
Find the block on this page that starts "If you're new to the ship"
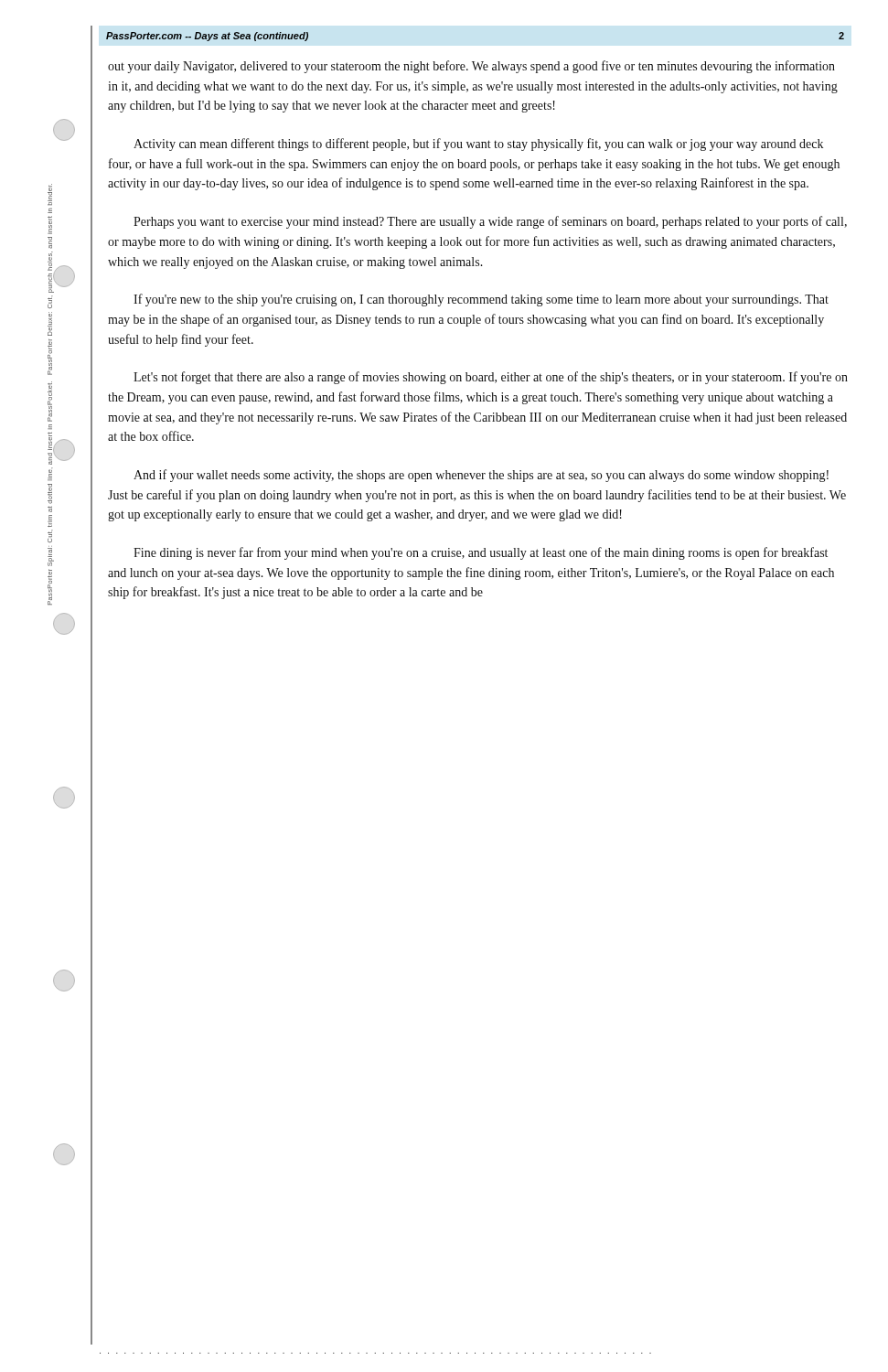point(468,320)
